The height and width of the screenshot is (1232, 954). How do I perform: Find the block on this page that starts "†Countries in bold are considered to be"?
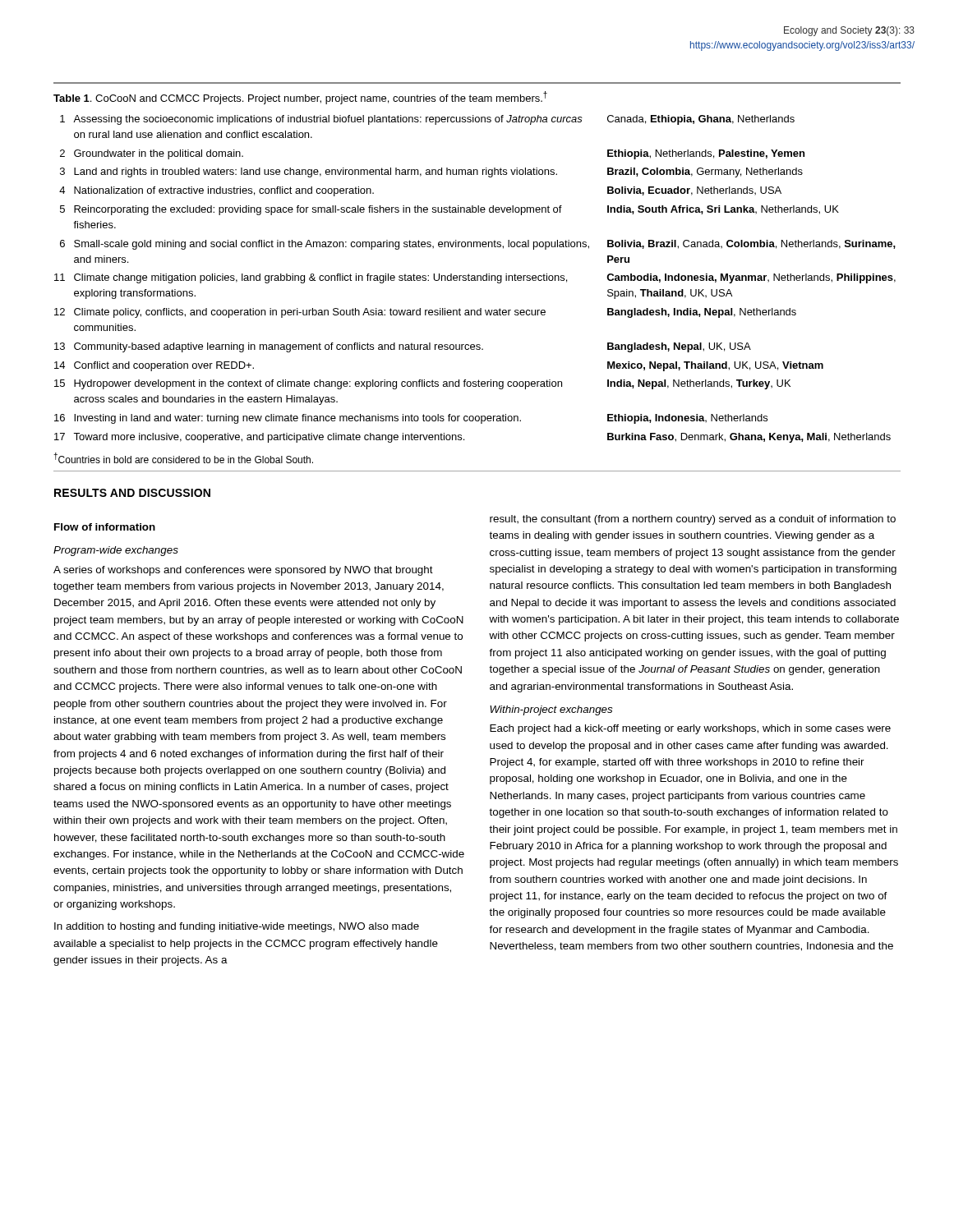point(184,459)
